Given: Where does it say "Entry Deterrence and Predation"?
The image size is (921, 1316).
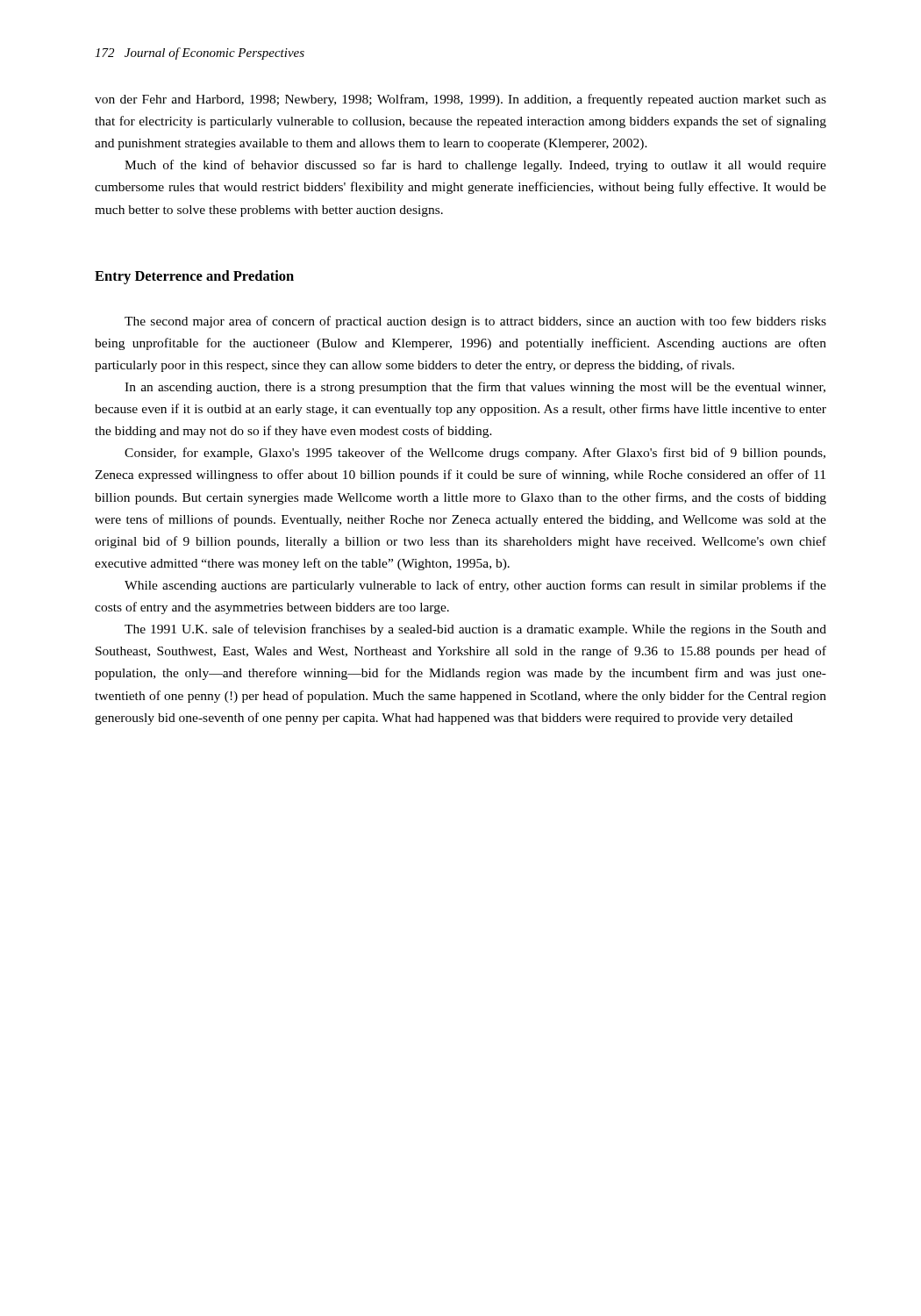Looking at the screenshot, I should pos(194,276).
